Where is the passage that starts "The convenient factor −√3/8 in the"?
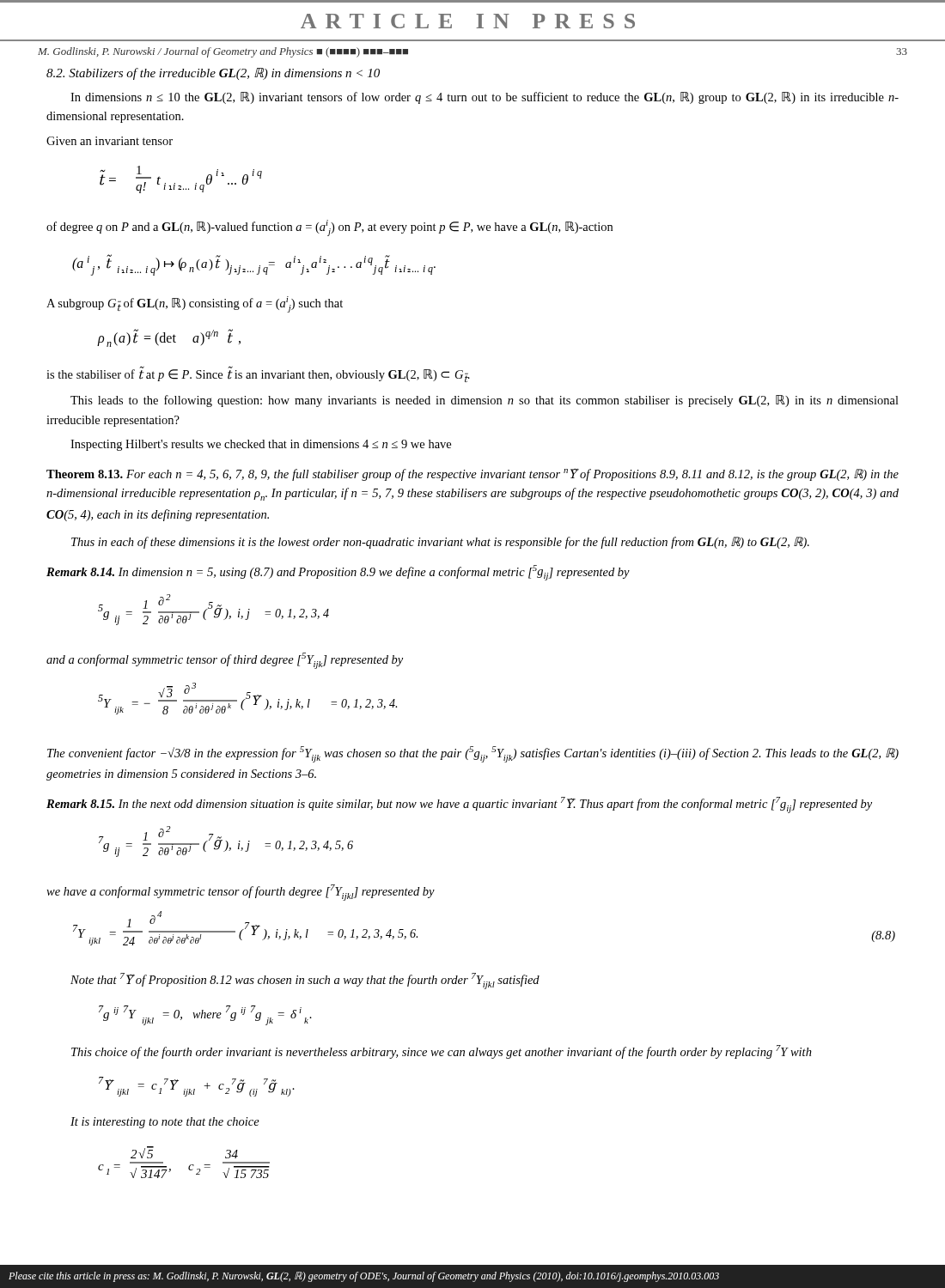The width and height of the screenshot is (945, 1288). click(x=472, y=762)
